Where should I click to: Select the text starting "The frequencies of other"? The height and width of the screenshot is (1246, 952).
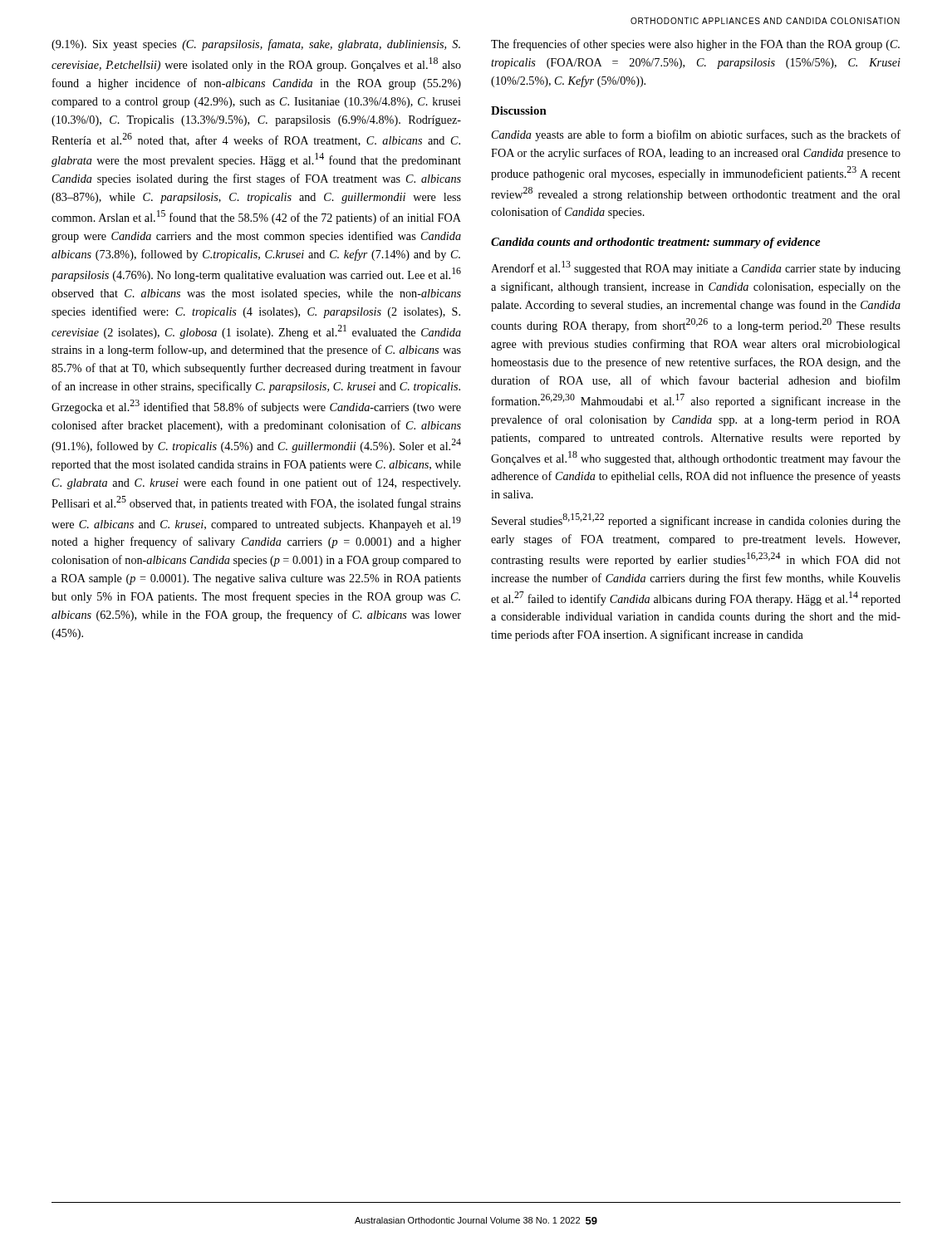pos(696,62)
